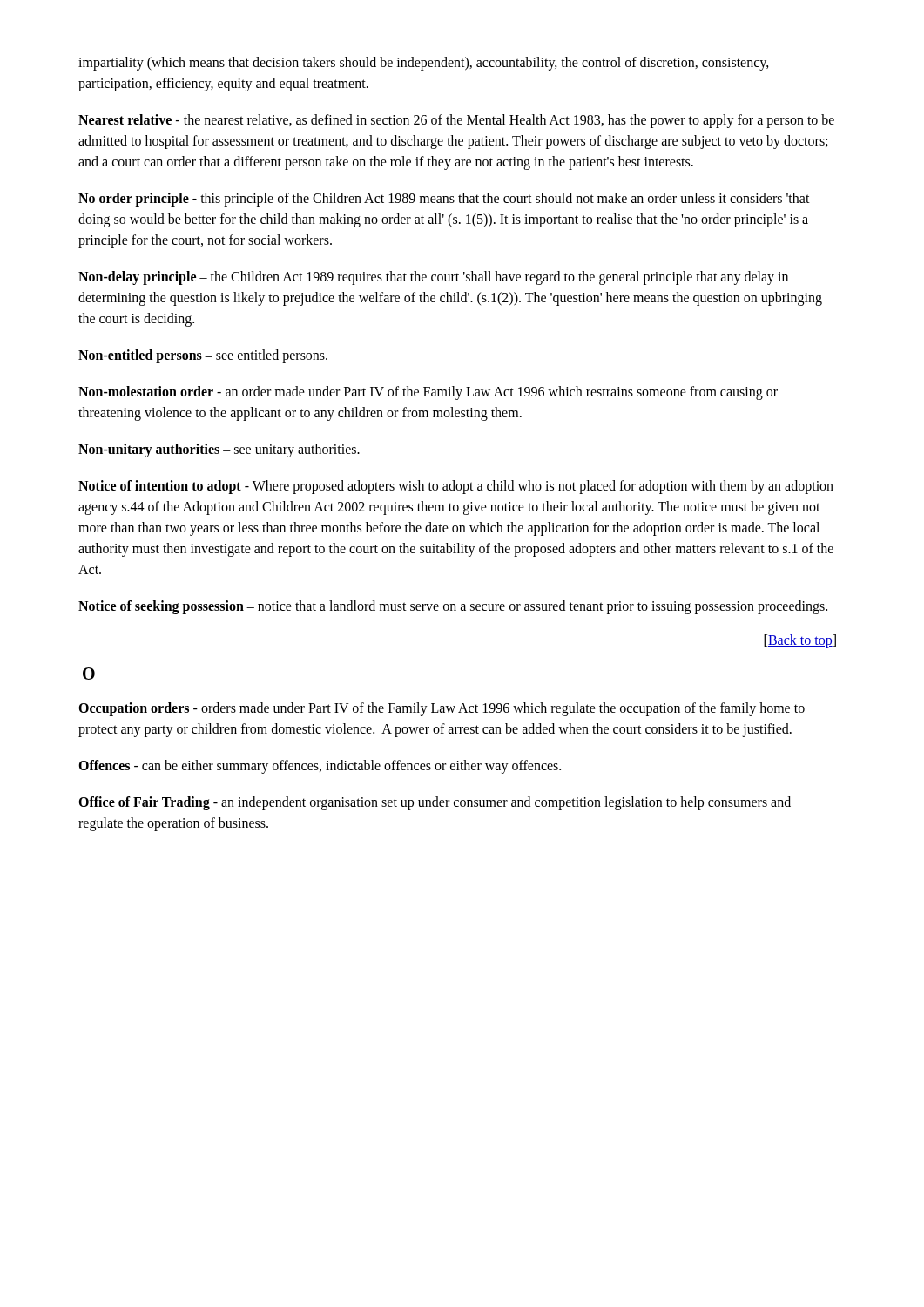Navigate to the block starting "No order principle - this principle"

click(444, 219)
